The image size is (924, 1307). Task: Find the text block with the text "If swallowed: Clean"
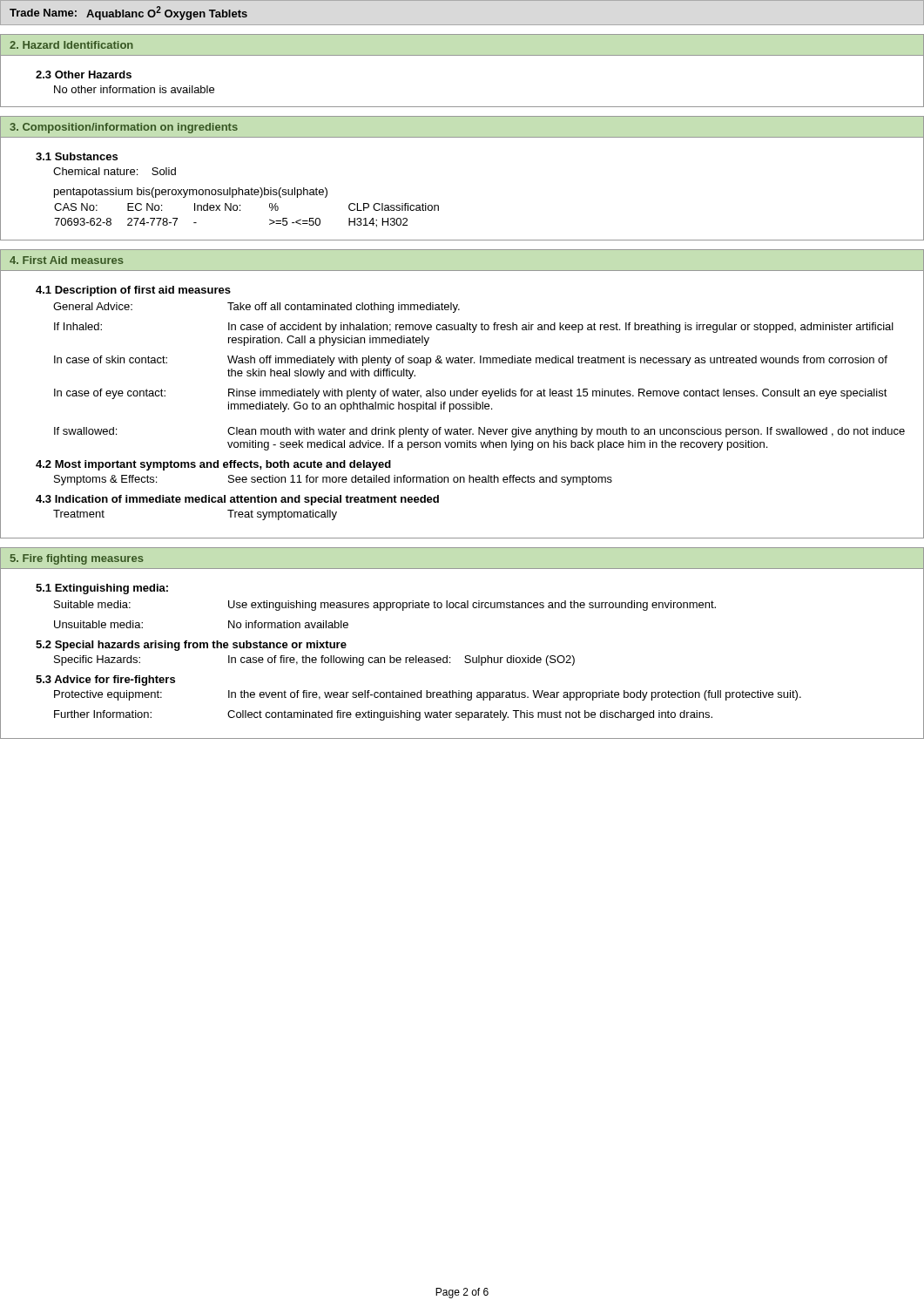tap(479, 438)
